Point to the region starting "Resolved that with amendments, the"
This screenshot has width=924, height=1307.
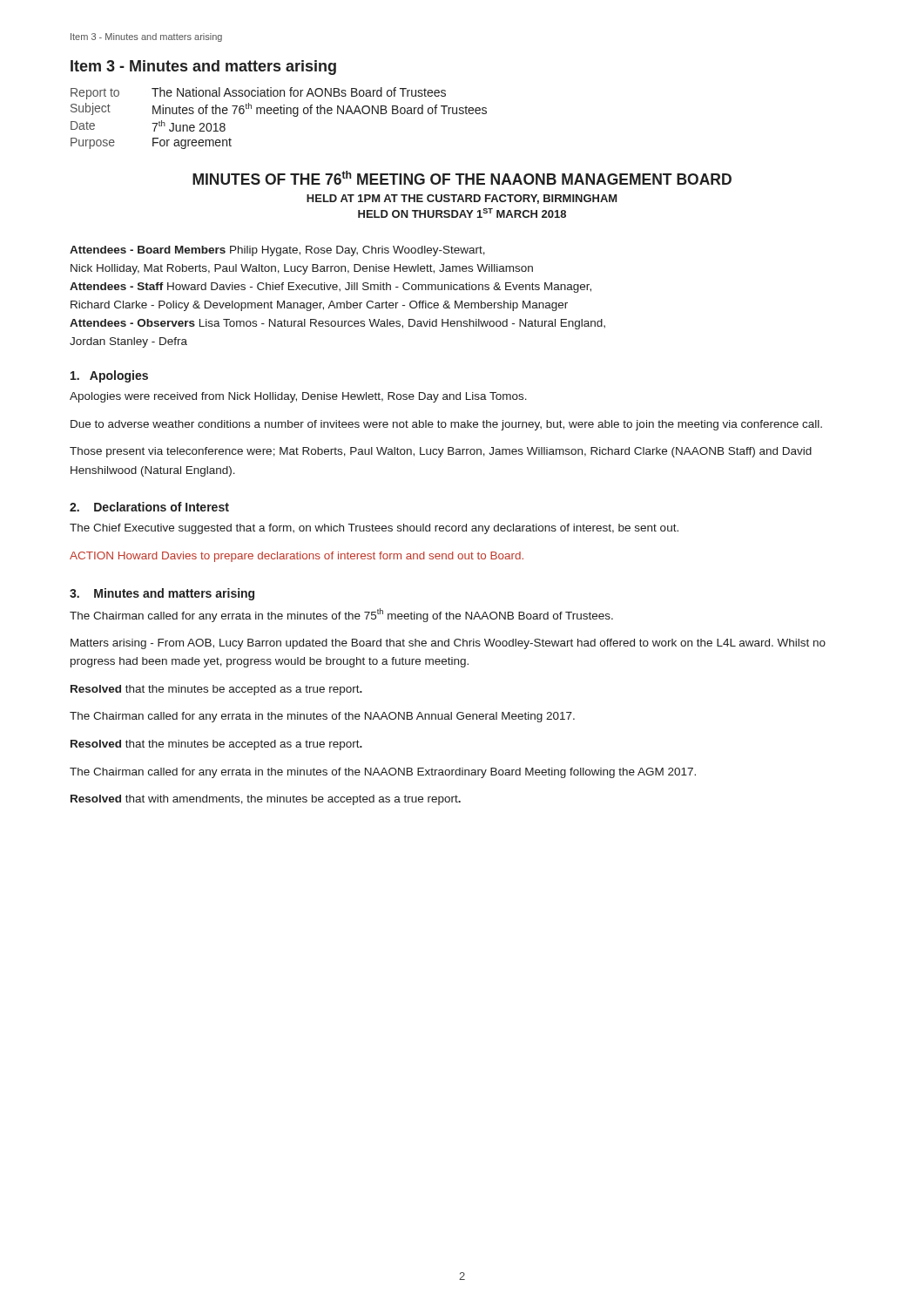point(265,799)
